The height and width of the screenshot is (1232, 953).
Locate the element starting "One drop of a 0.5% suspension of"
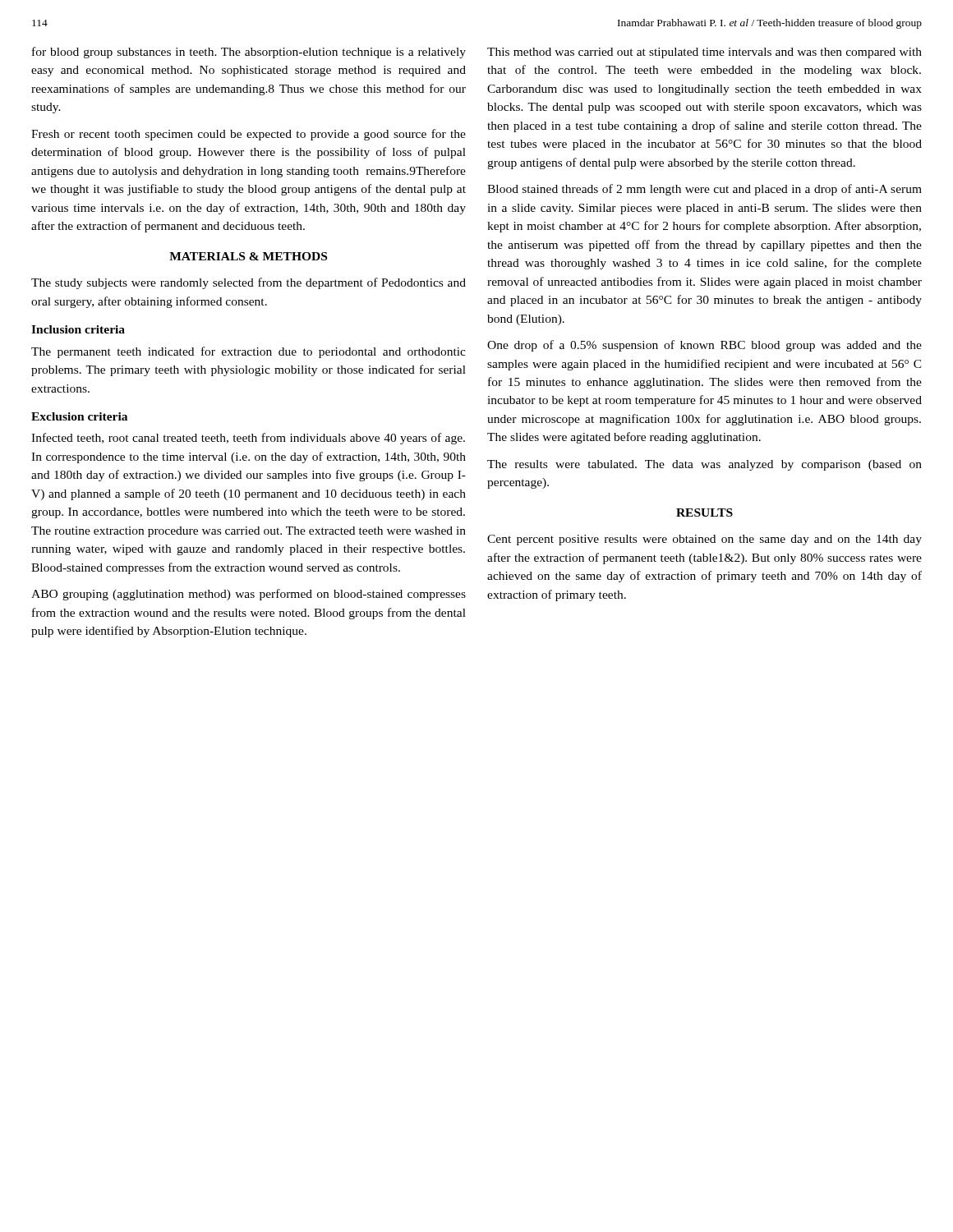pos(704,391)
